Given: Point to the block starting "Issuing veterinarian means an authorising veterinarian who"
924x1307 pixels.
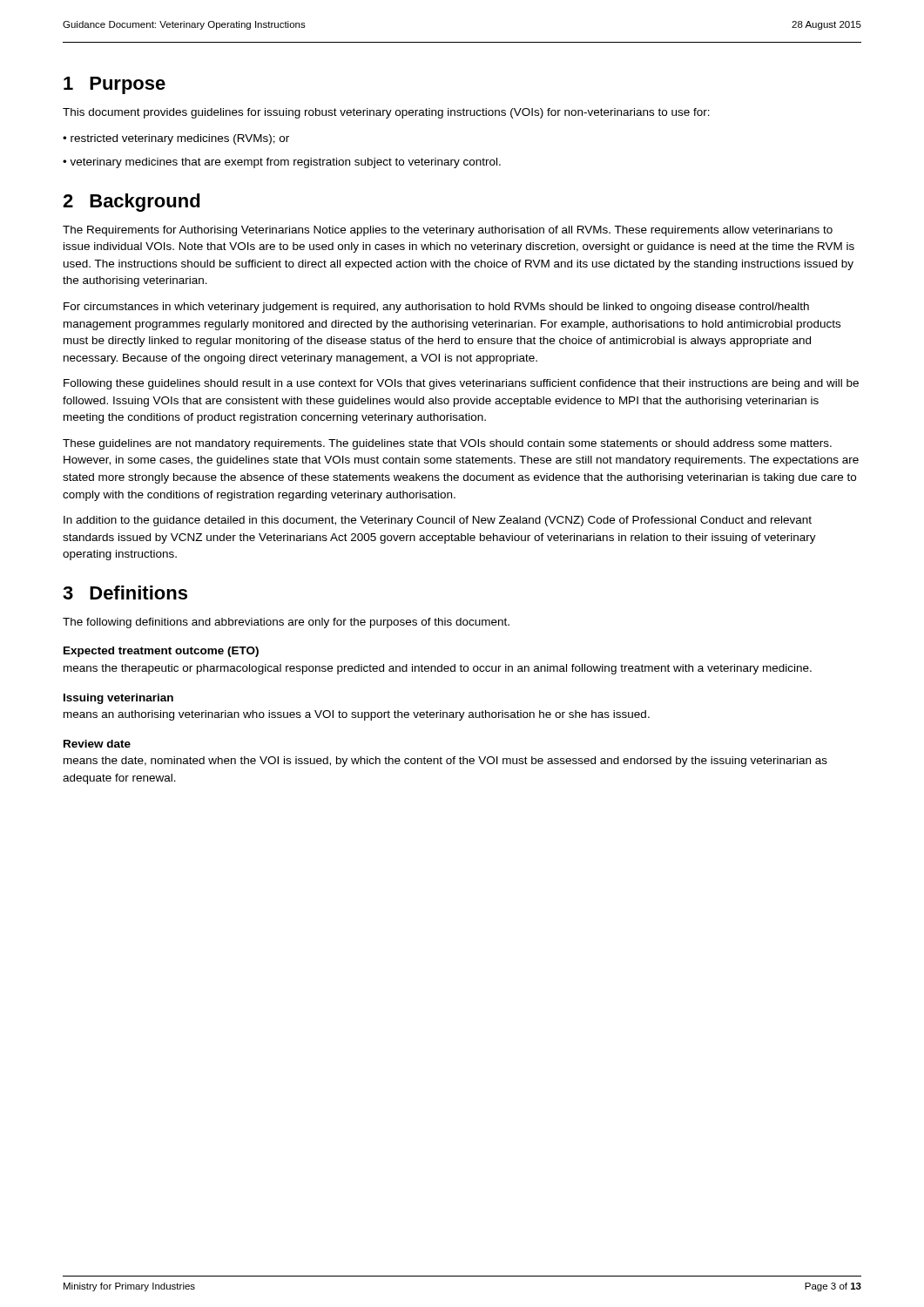Looking at the screenshot, I should tap(356, 706).
